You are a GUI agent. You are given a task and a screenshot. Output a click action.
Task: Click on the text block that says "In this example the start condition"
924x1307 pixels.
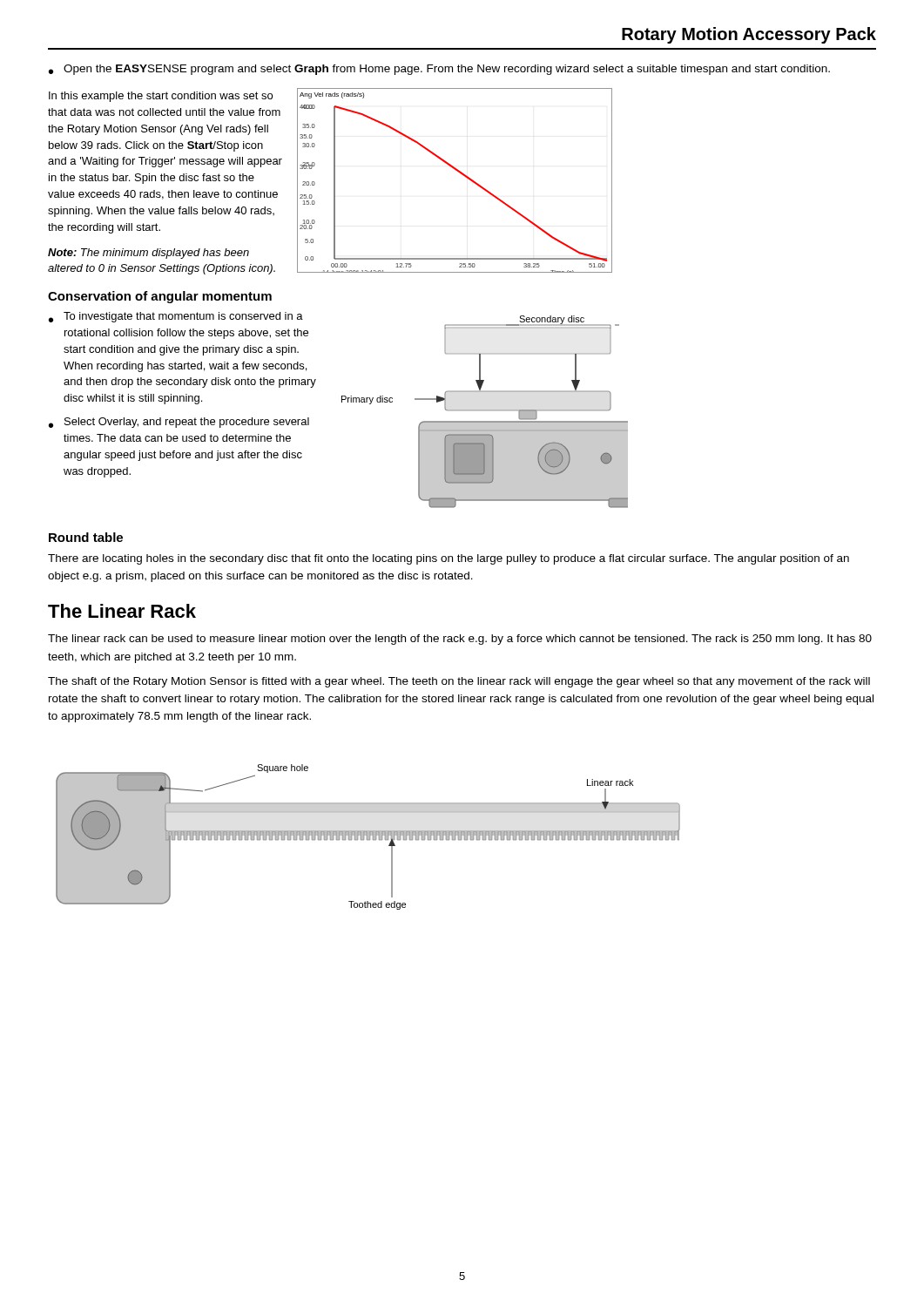coord(165,161)
